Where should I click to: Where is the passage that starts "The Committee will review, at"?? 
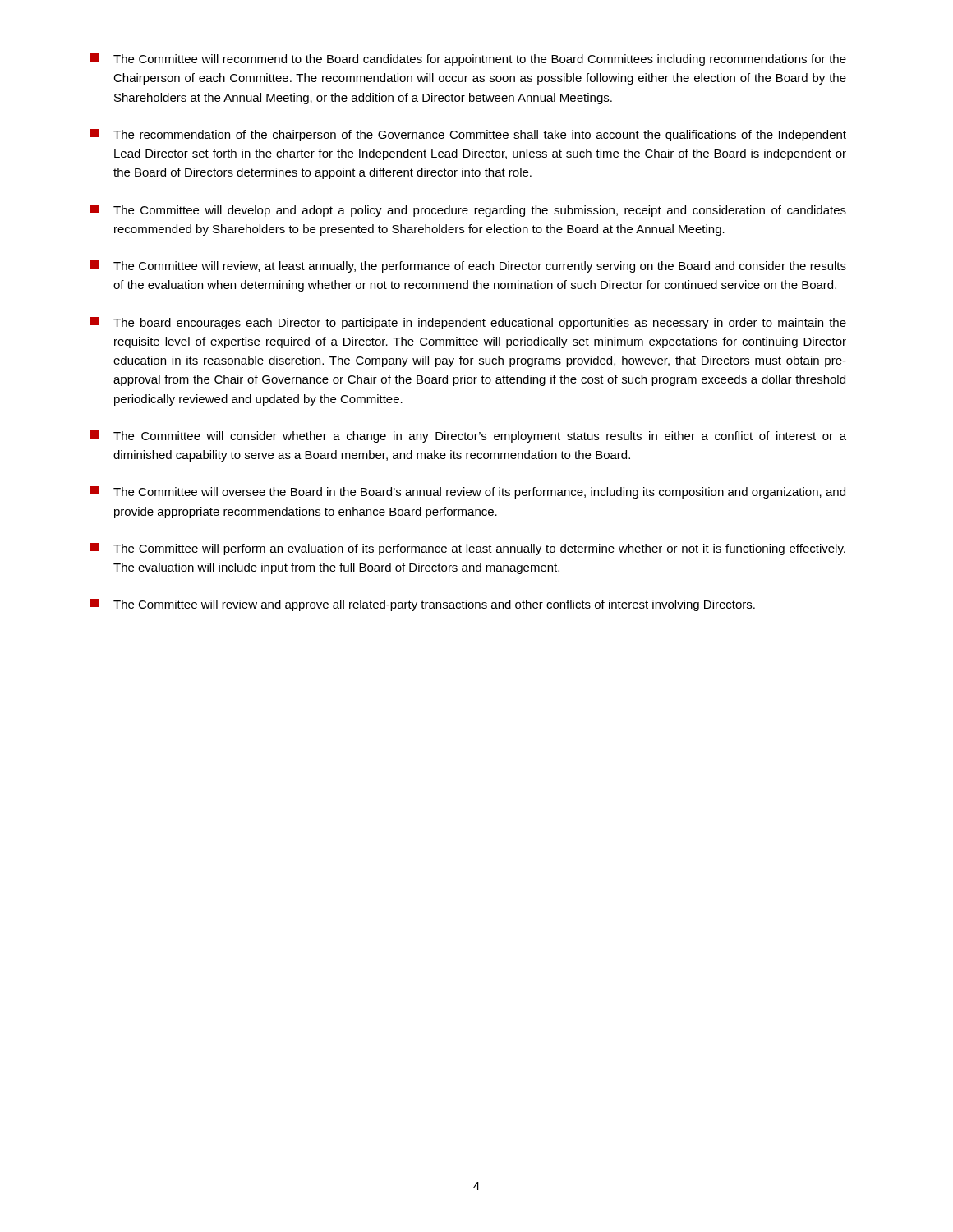[x=468, y=275]
